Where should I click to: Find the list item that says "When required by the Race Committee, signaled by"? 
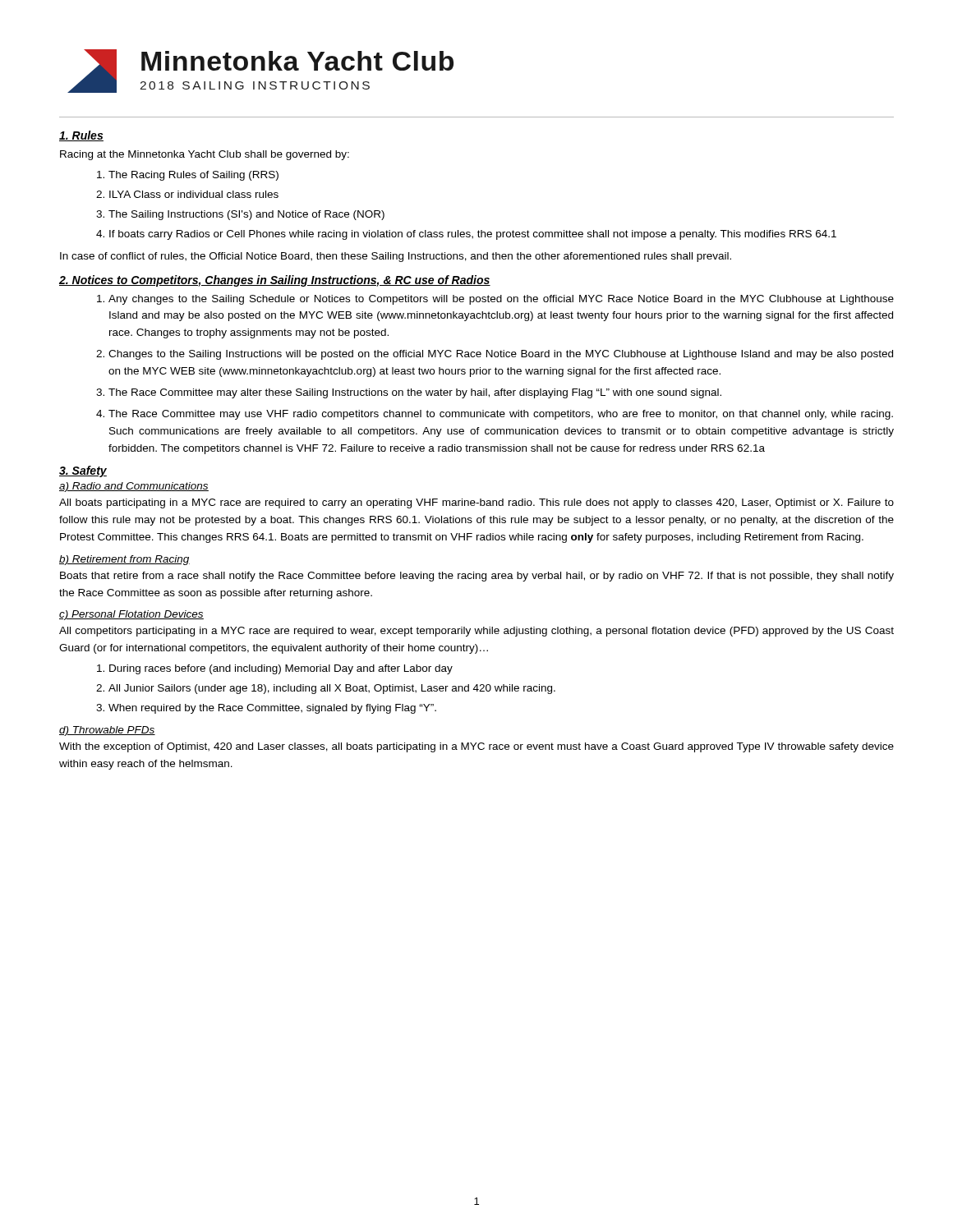[273, 708]
